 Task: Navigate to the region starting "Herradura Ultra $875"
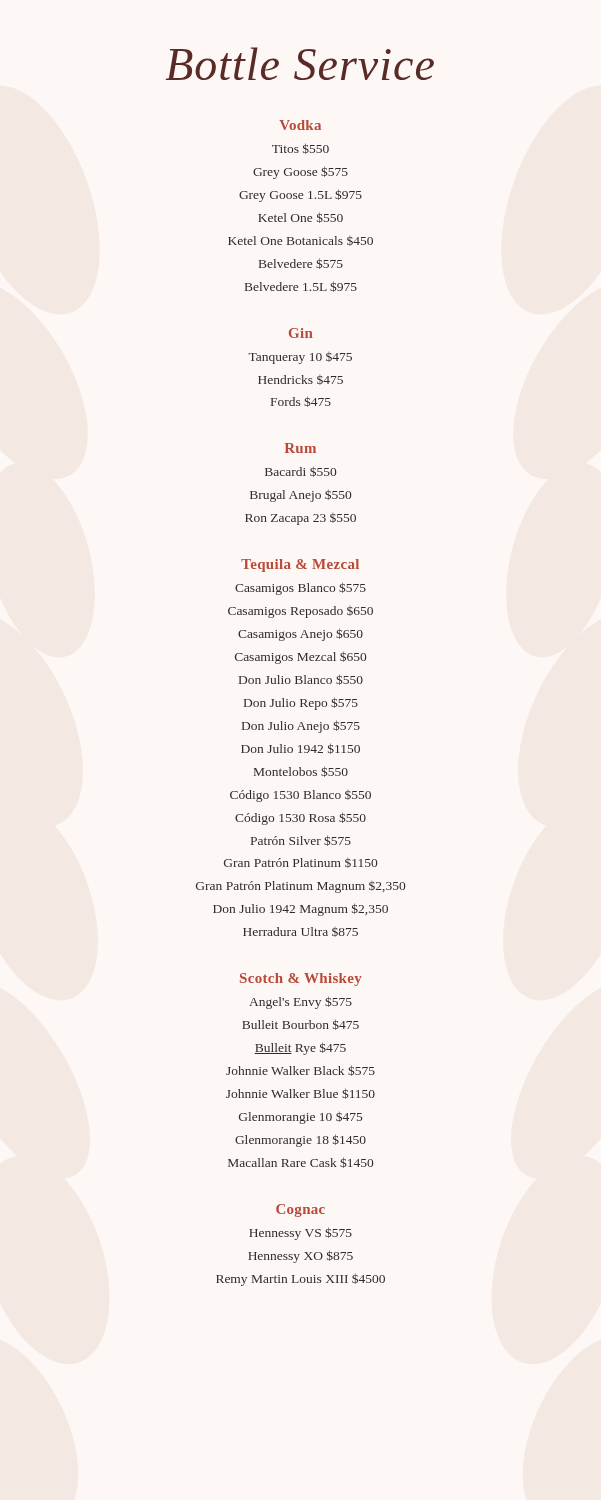[300, 932]
